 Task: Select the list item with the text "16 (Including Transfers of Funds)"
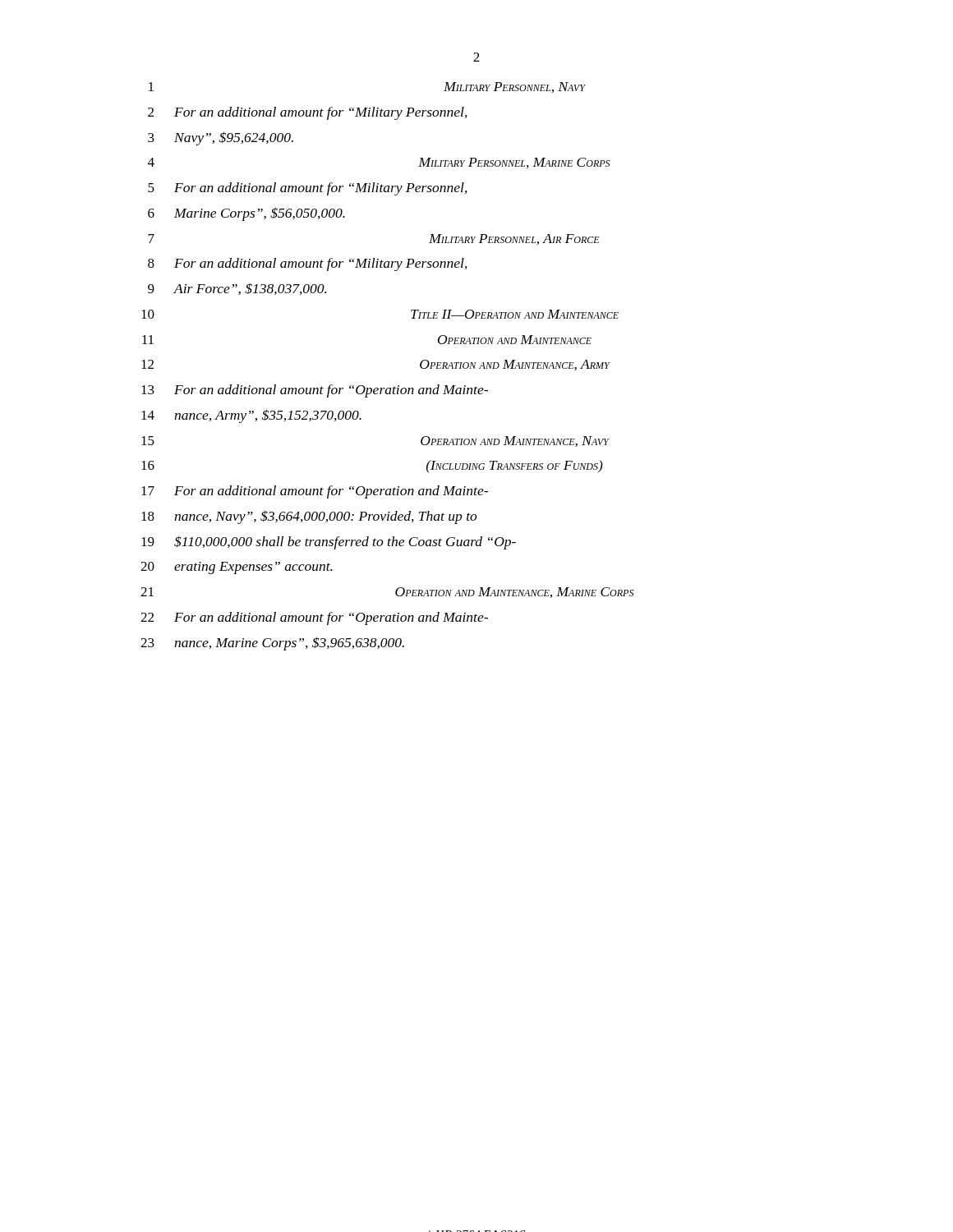pyautogui.click(x=485, y=465)
